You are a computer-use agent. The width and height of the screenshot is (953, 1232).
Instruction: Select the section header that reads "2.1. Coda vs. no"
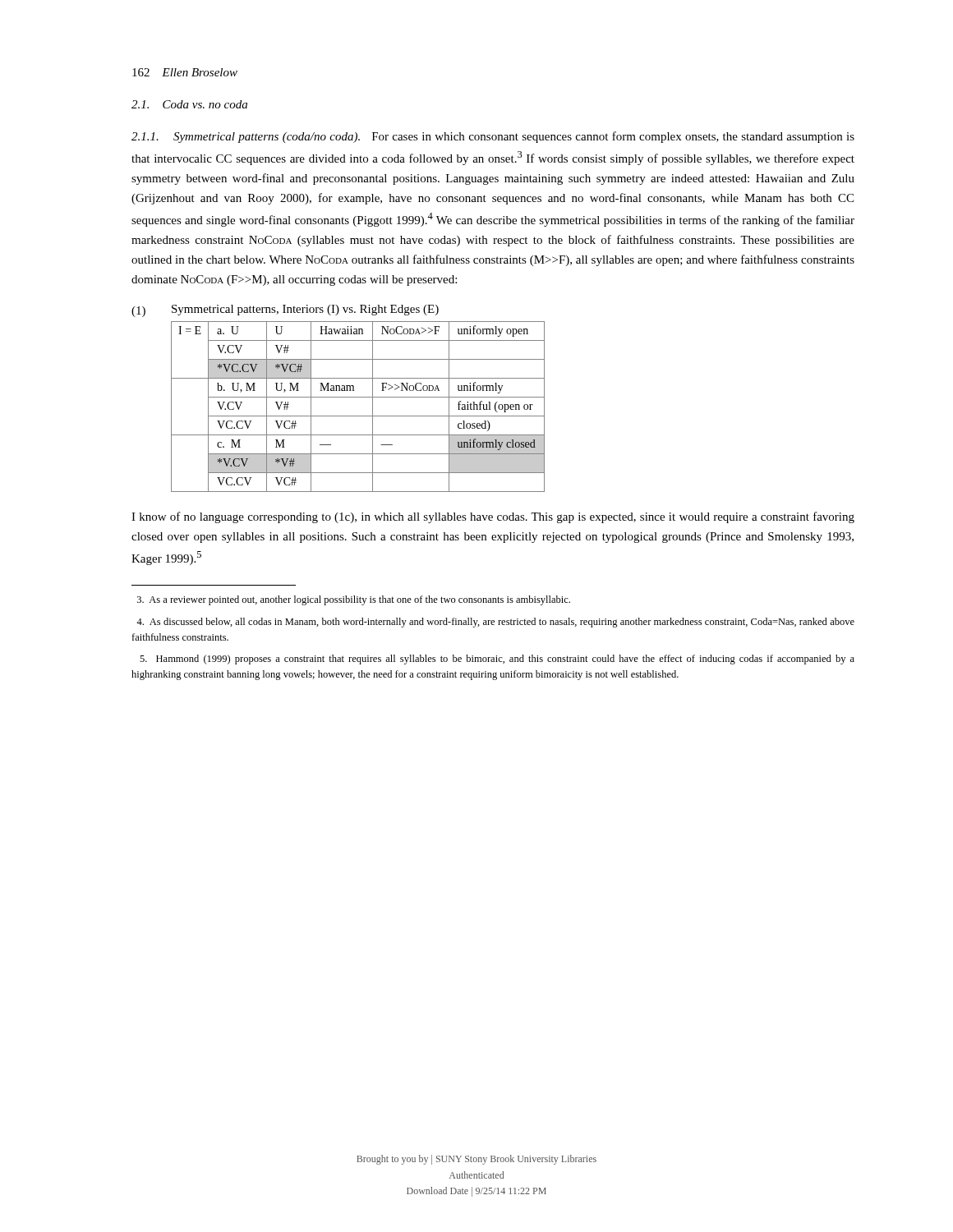[190, 104]
